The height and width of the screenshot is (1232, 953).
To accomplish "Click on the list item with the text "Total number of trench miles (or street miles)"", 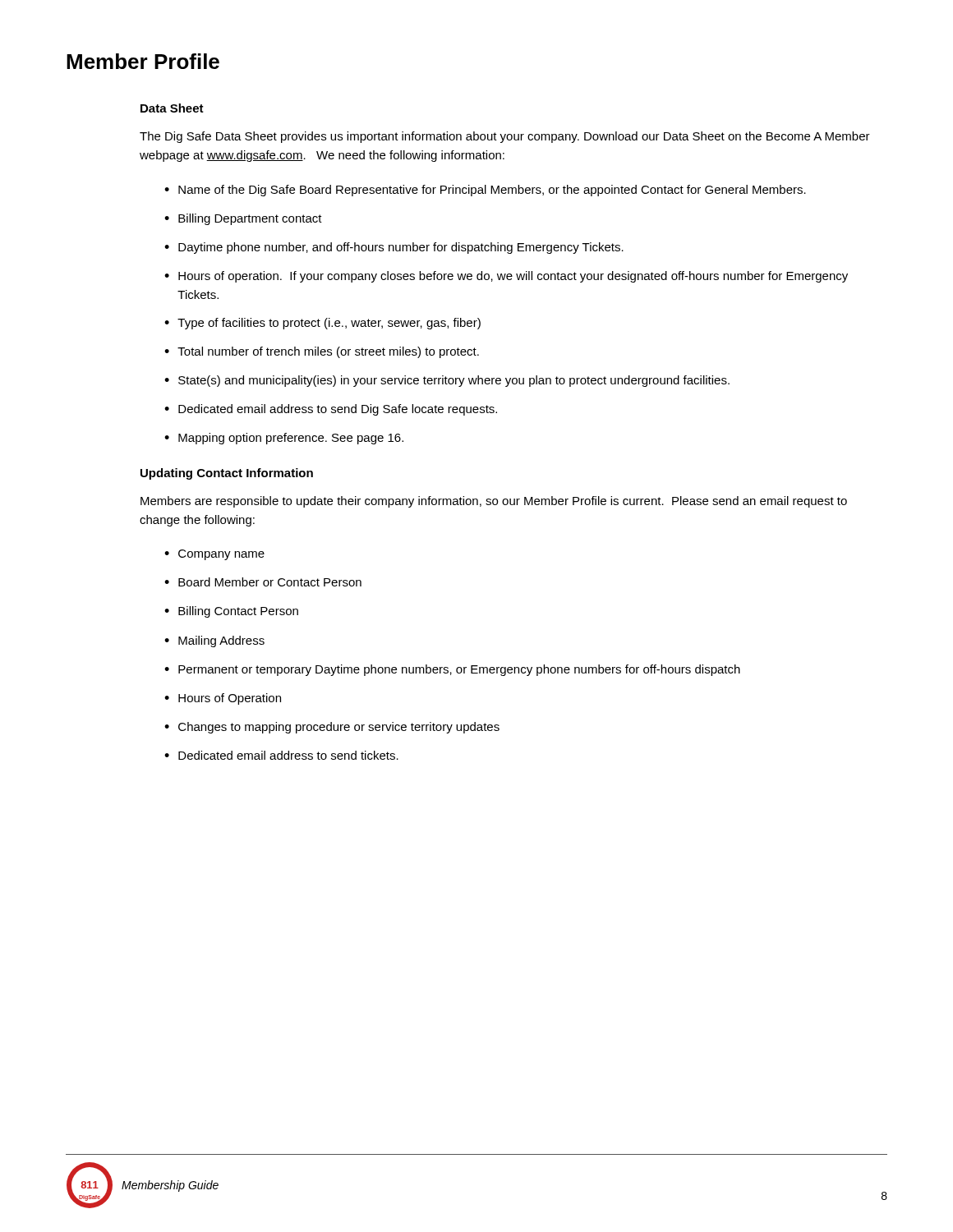I will pos(328,352).
